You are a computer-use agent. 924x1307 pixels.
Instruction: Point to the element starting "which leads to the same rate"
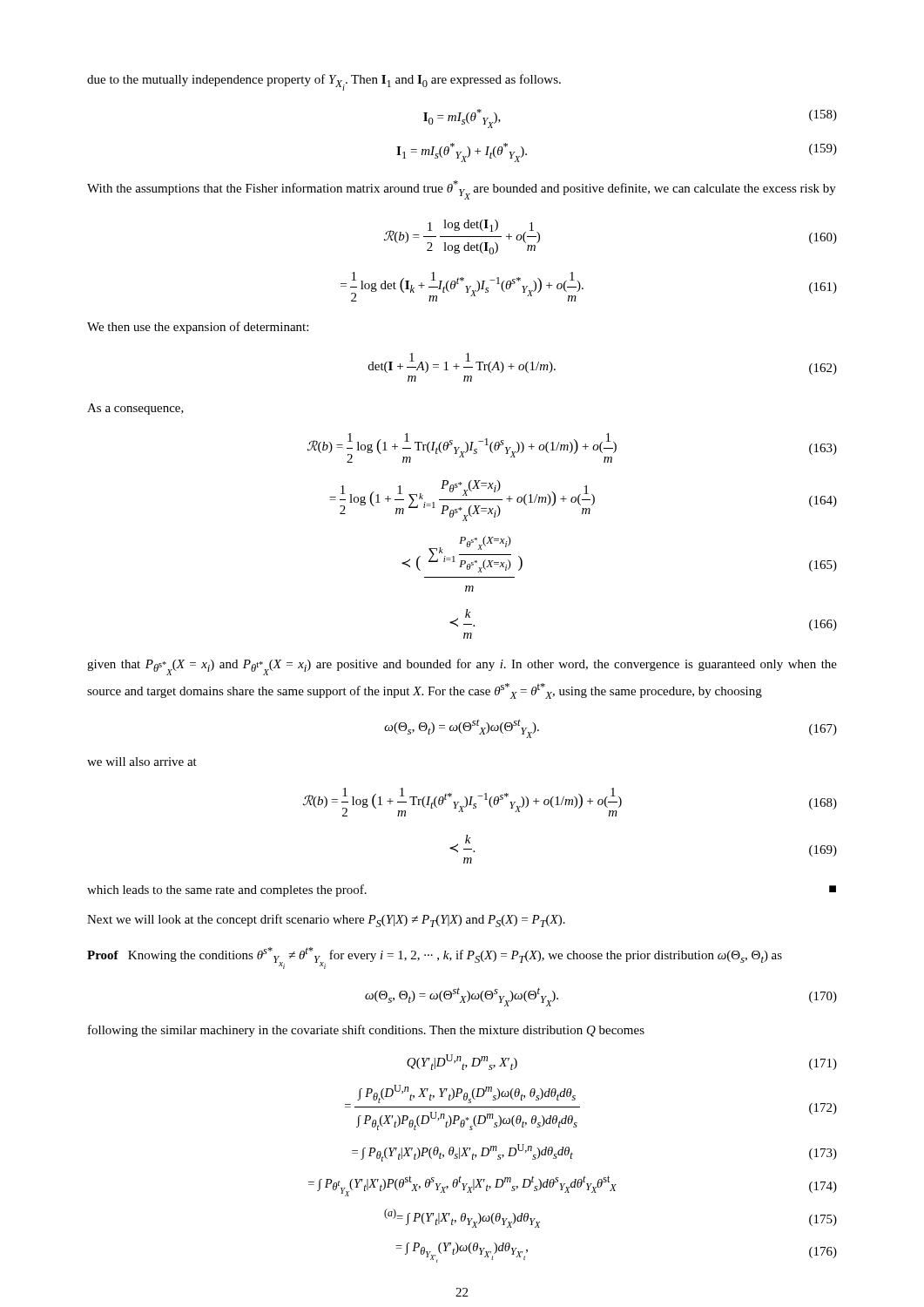(224, 890)
